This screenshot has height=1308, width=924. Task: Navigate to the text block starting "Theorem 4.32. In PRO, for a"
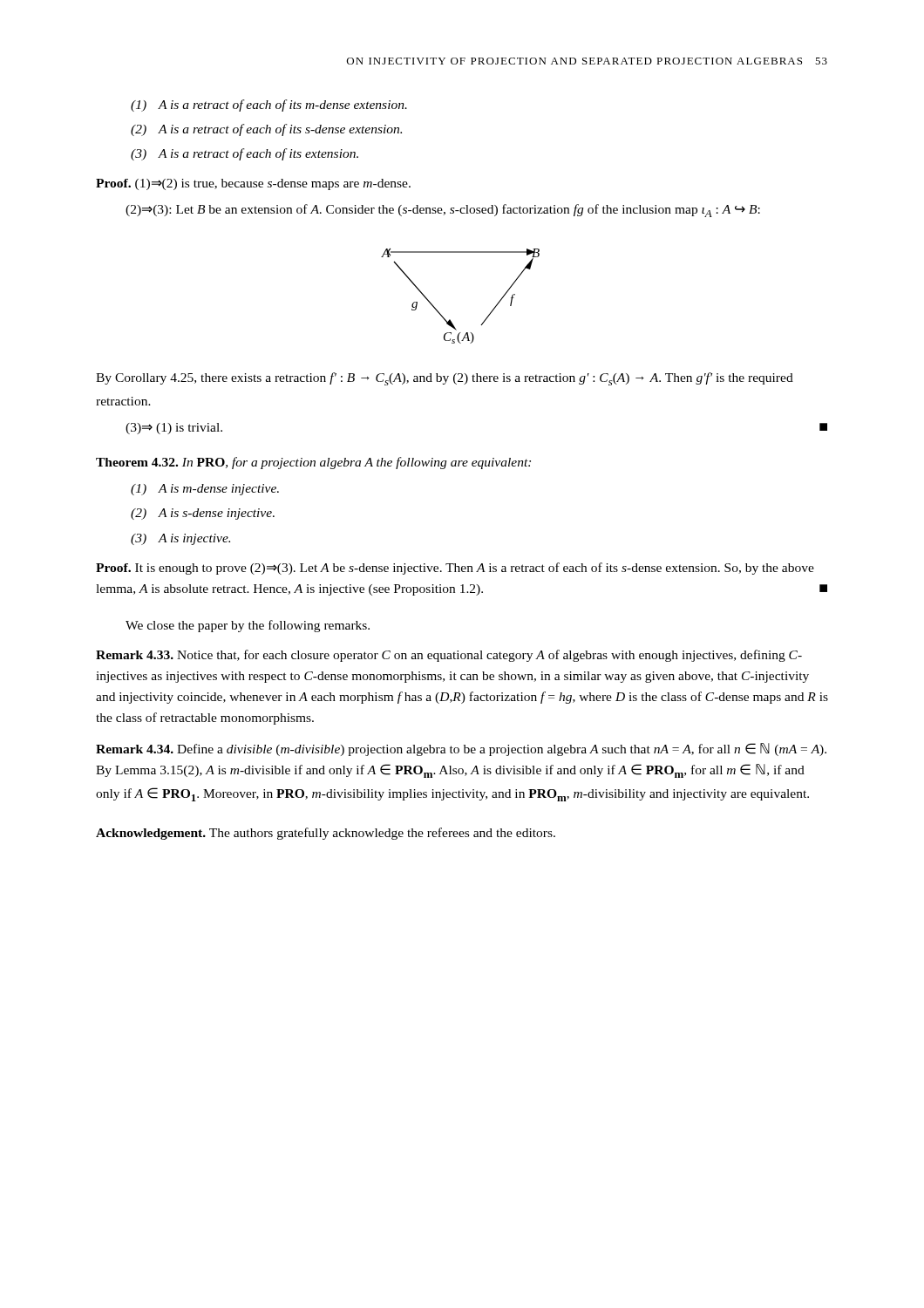click(314, 462)
